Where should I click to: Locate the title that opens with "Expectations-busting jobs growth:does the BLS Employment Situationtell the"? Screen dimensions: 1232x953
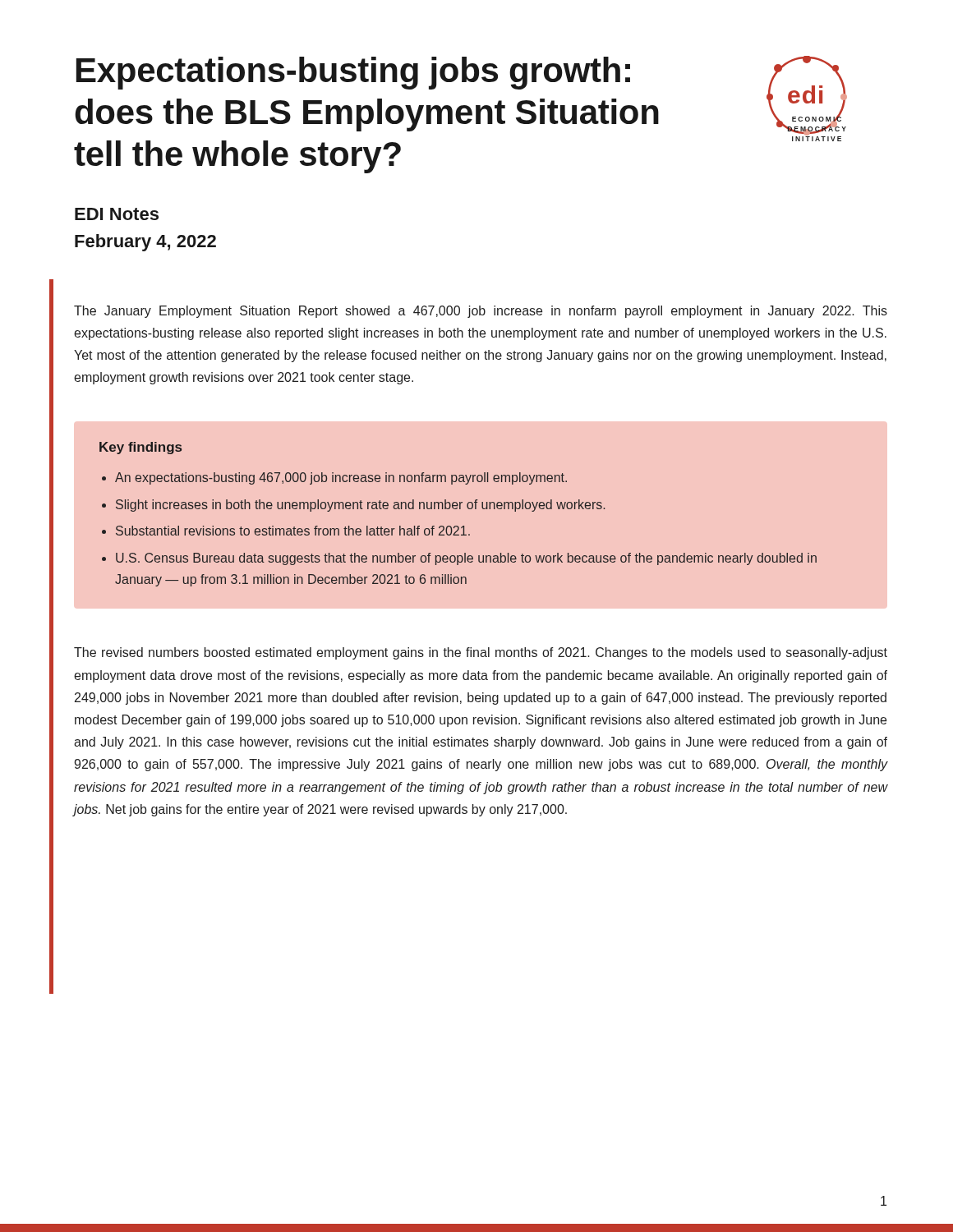point(481,112)
